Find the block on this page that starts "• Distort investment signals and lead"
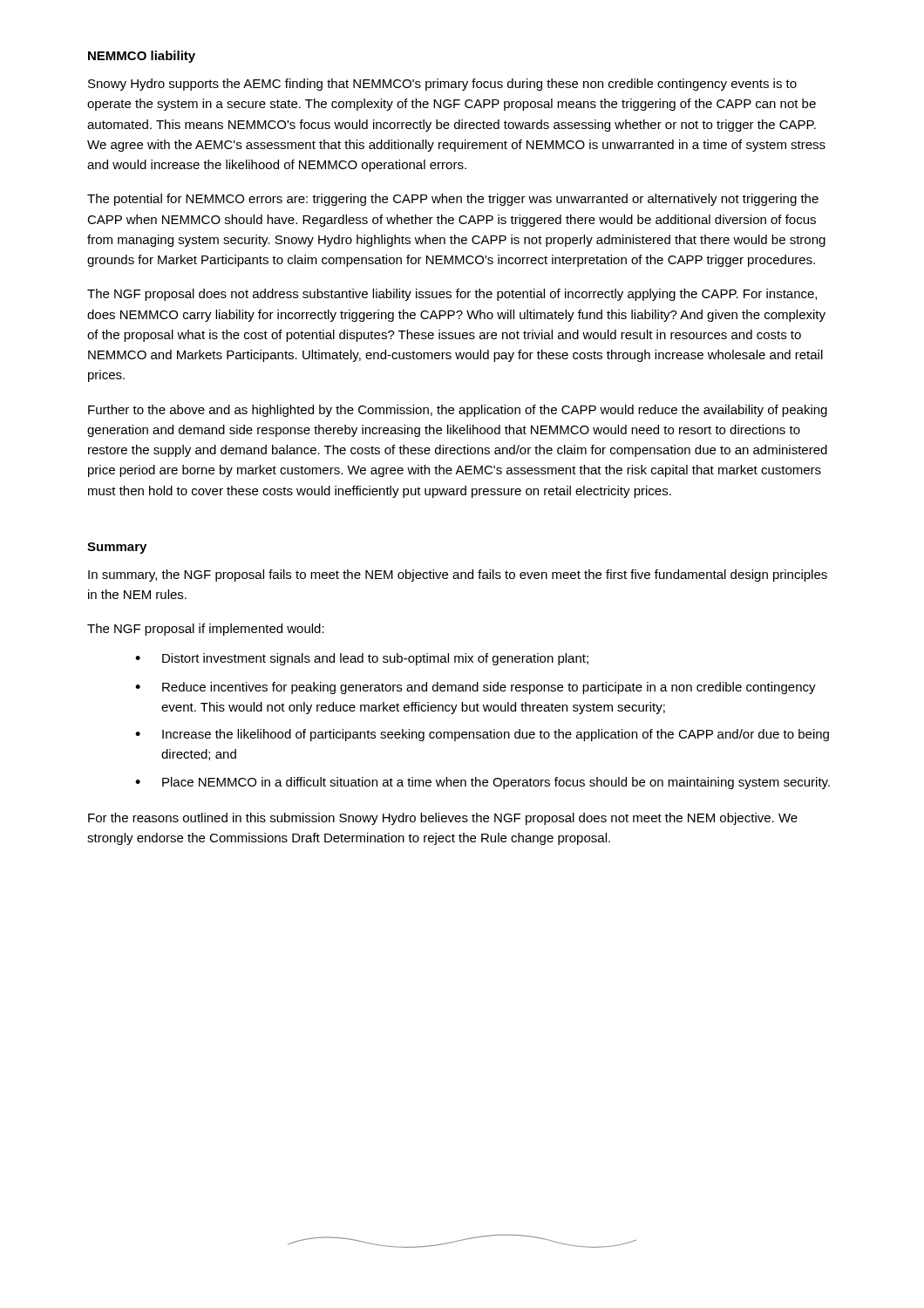This screenshot has height=1308, width=924. tap(486, 658)
